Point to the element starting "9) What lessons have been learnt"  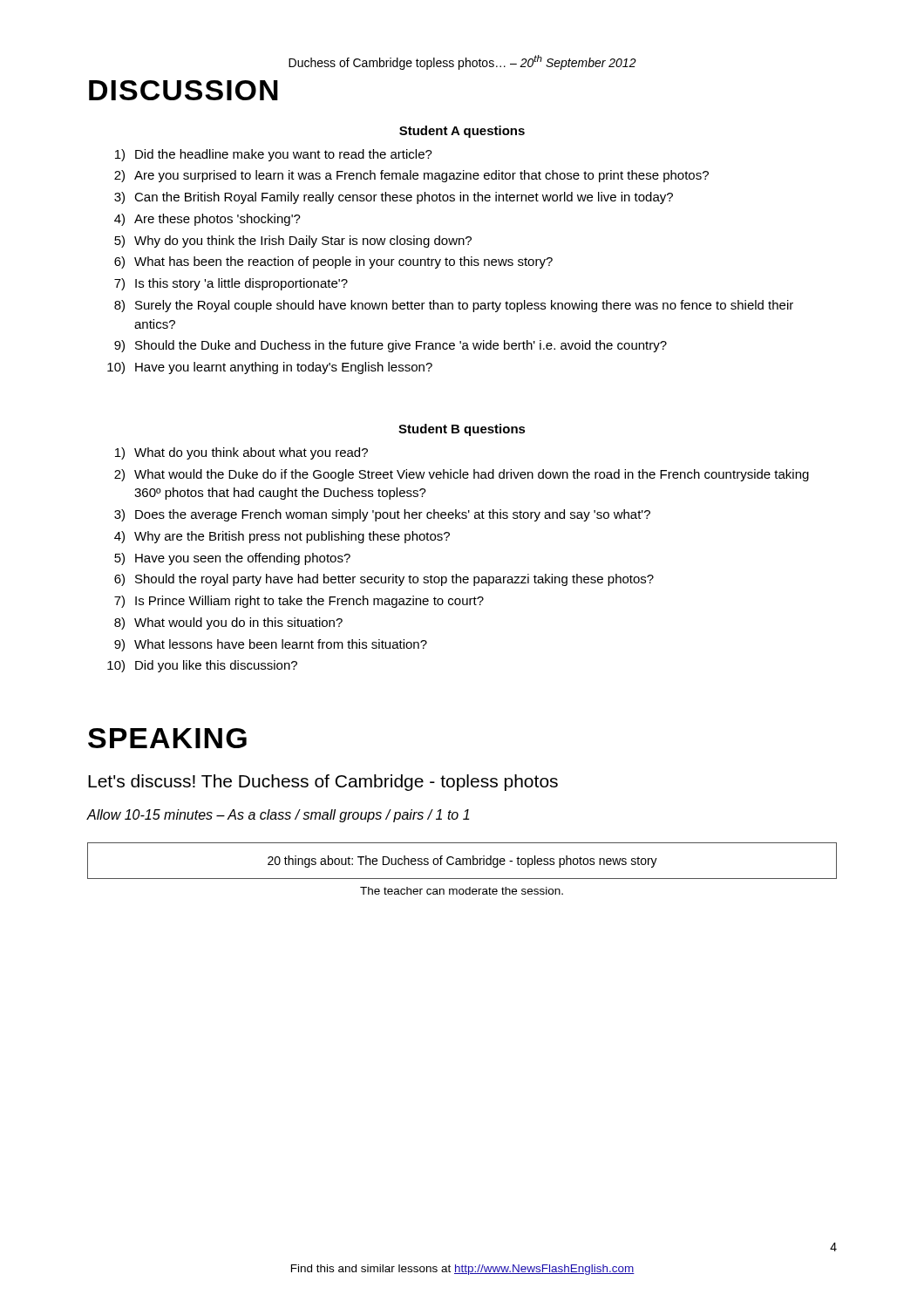click(x=271, y=645)
